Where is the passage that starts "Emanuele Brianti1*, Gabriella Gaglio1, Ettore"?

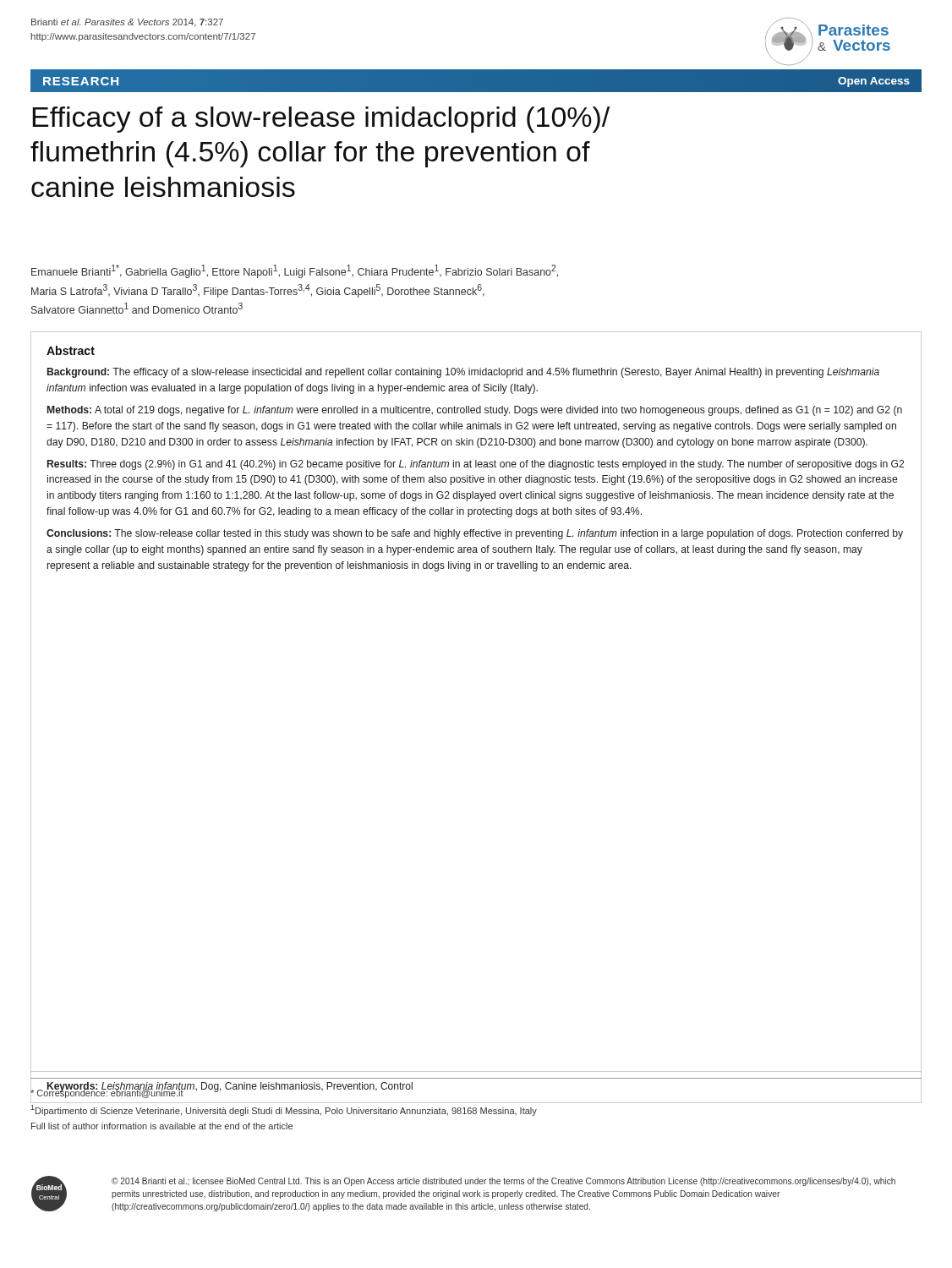pos(295,290)
